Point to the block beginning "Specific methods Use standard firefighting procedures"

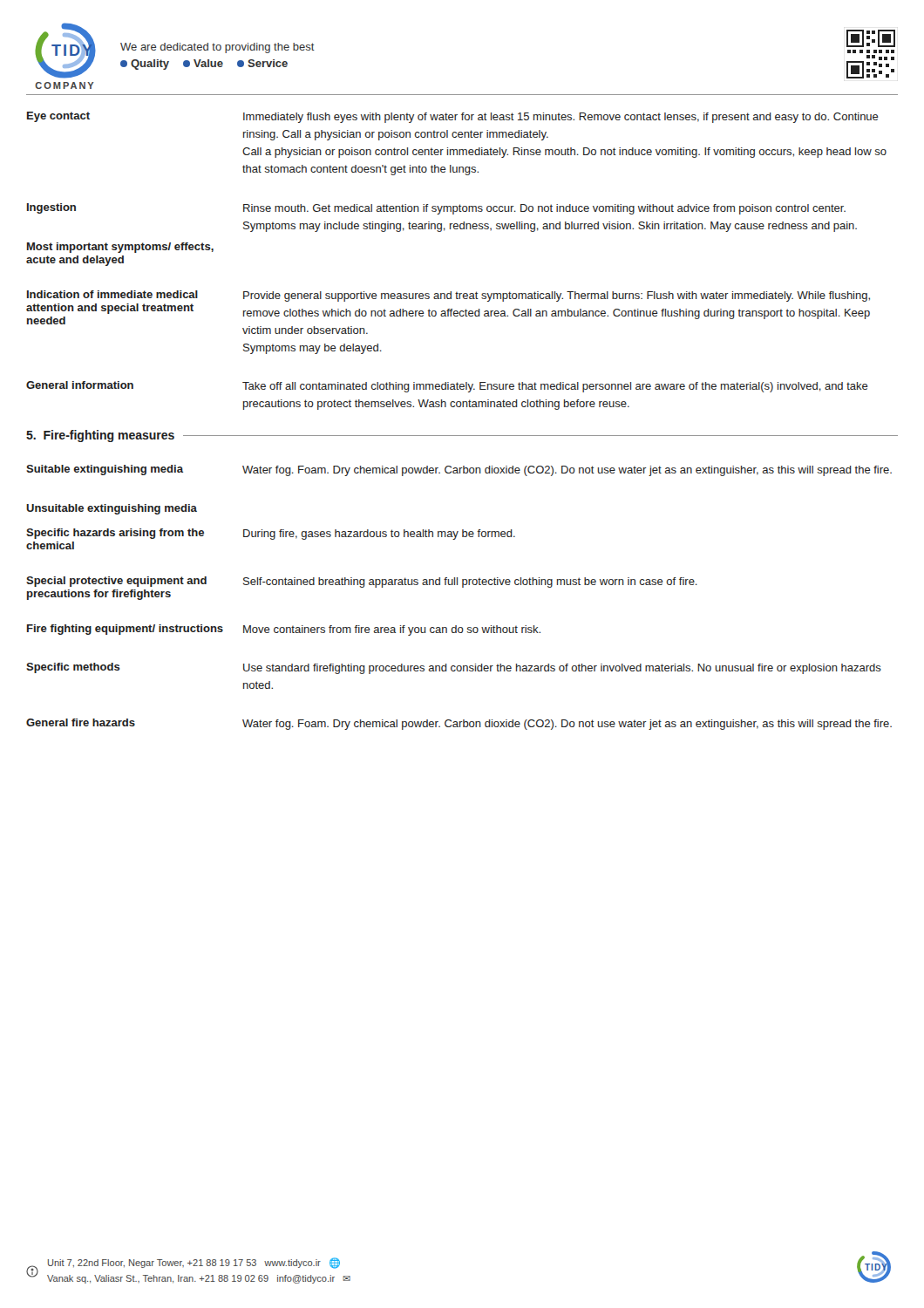coord(462,676)
